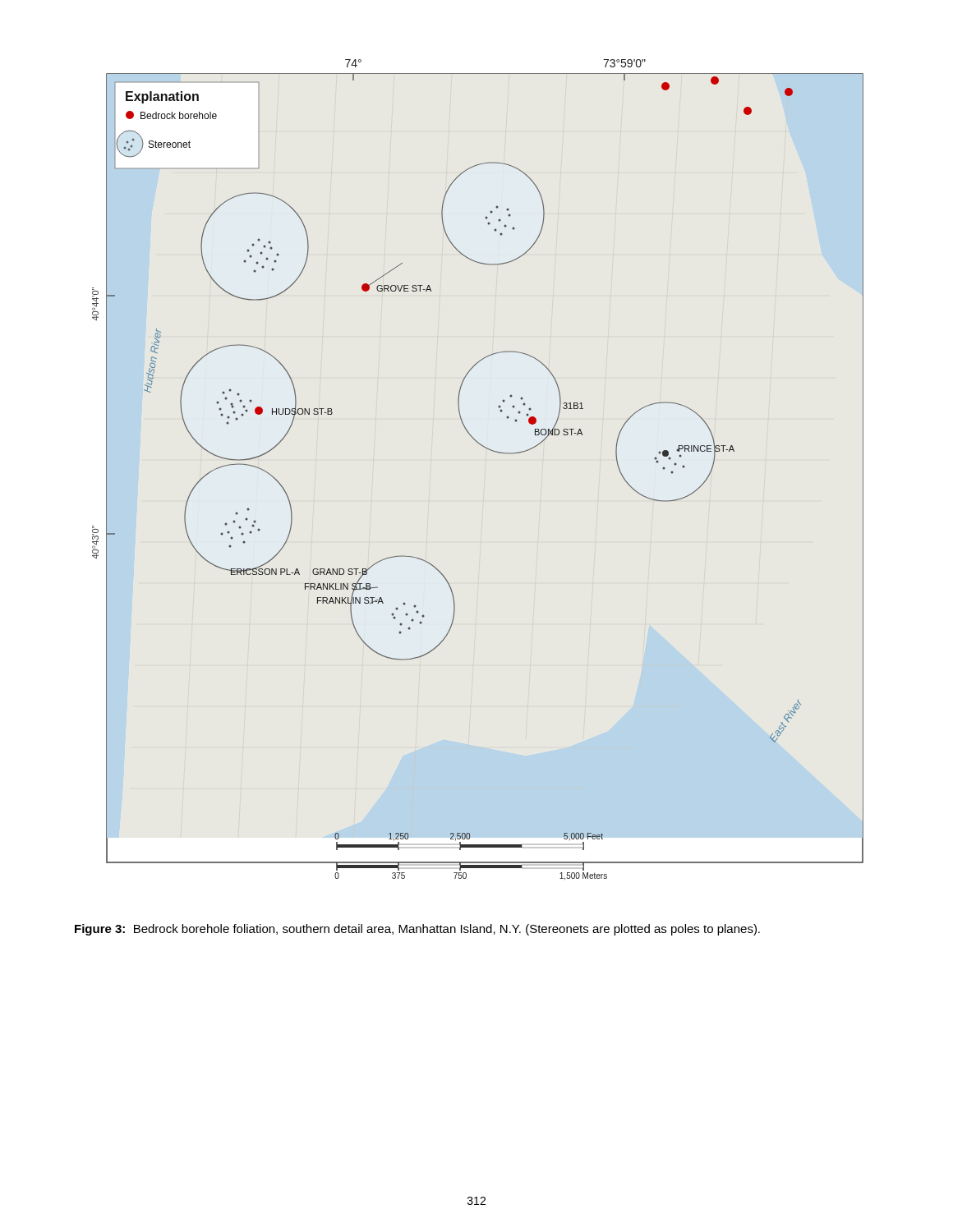Locate the map

[476, 478]
